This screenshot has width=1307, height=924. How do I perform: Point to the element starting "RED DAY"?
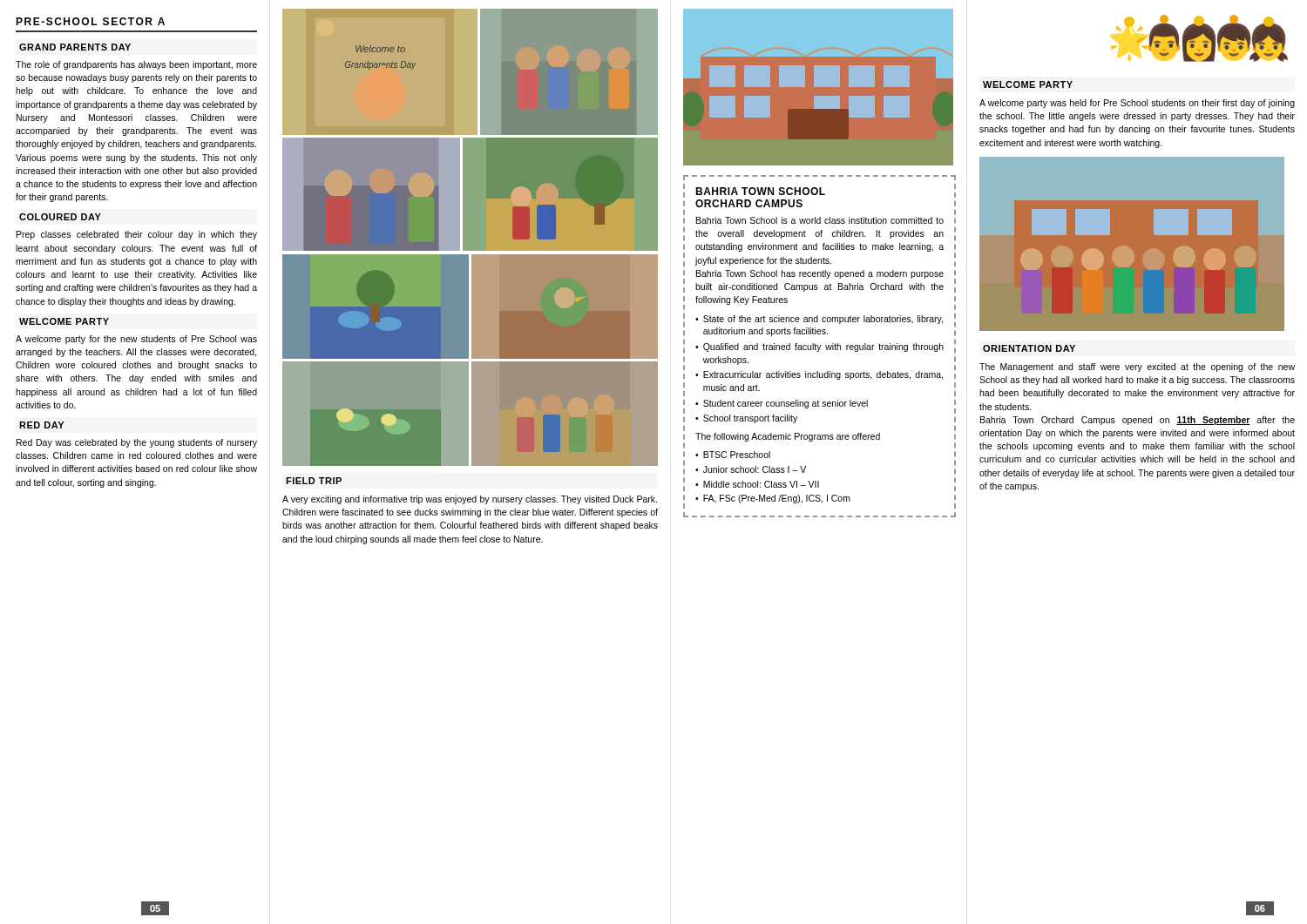coord(42,425)
